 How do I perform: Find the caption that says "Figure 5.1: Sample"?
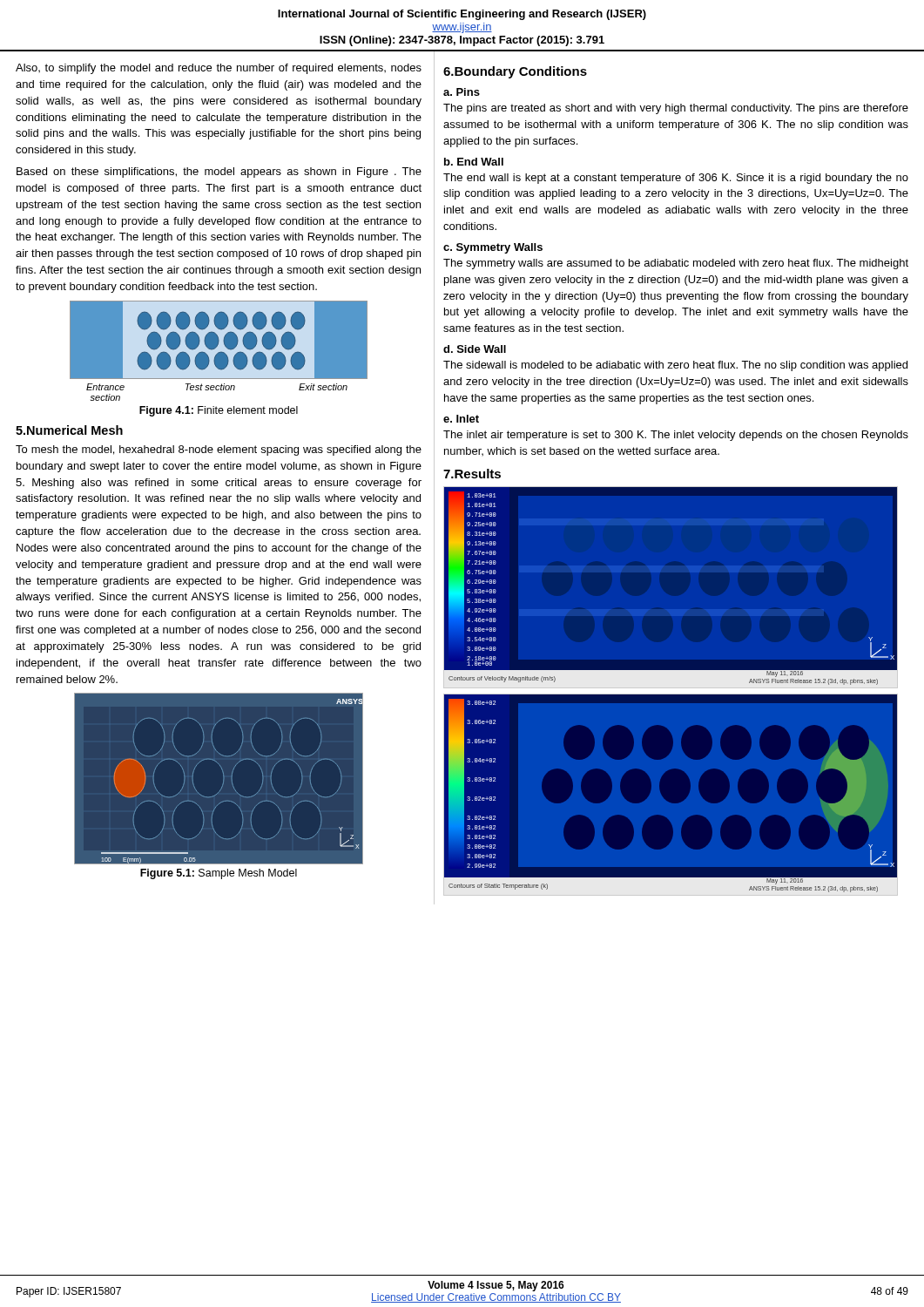point(219,873)
